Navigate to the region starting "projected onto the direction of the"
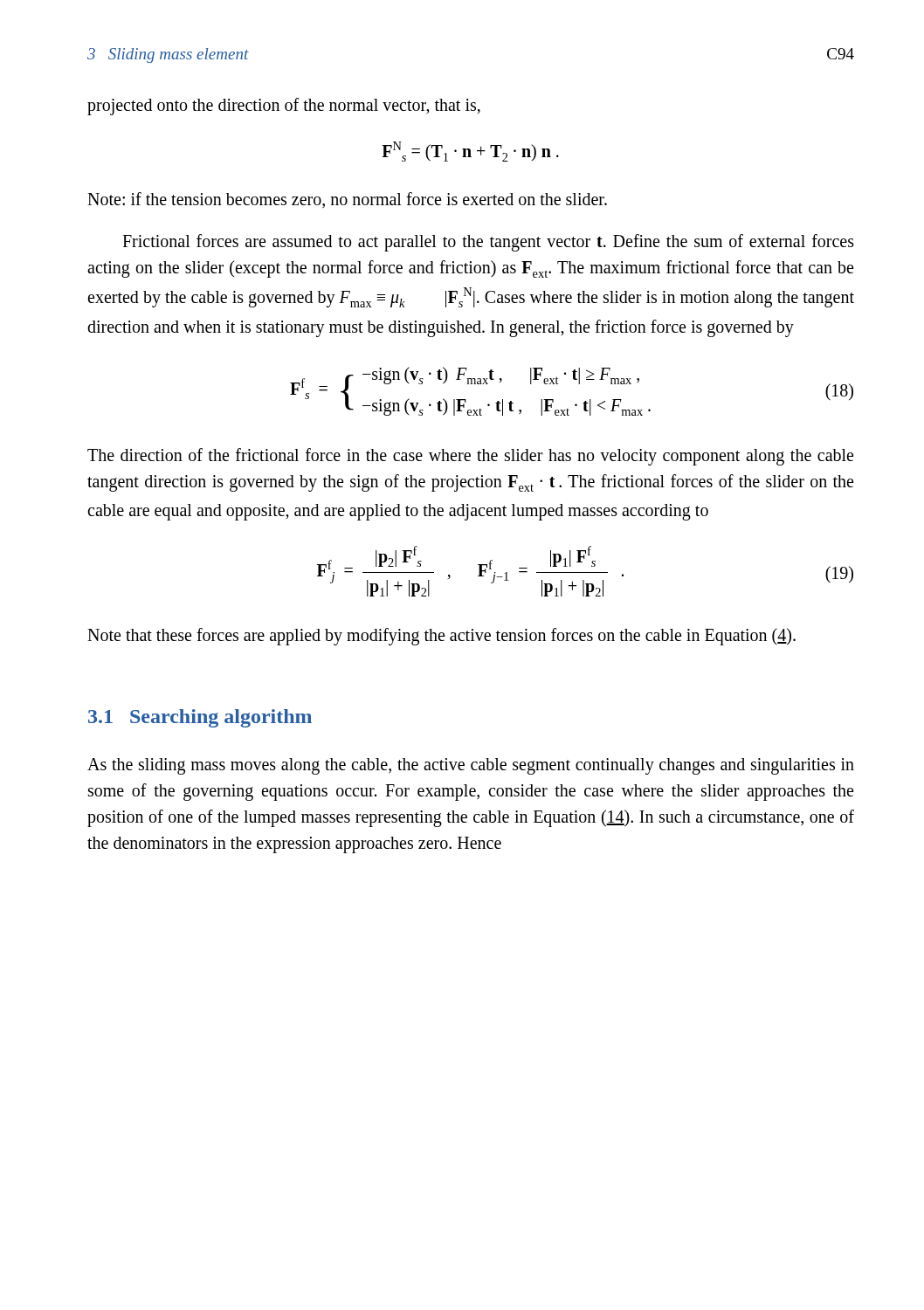The height and width of the screenshot is (1310, 924). point(284,104)
